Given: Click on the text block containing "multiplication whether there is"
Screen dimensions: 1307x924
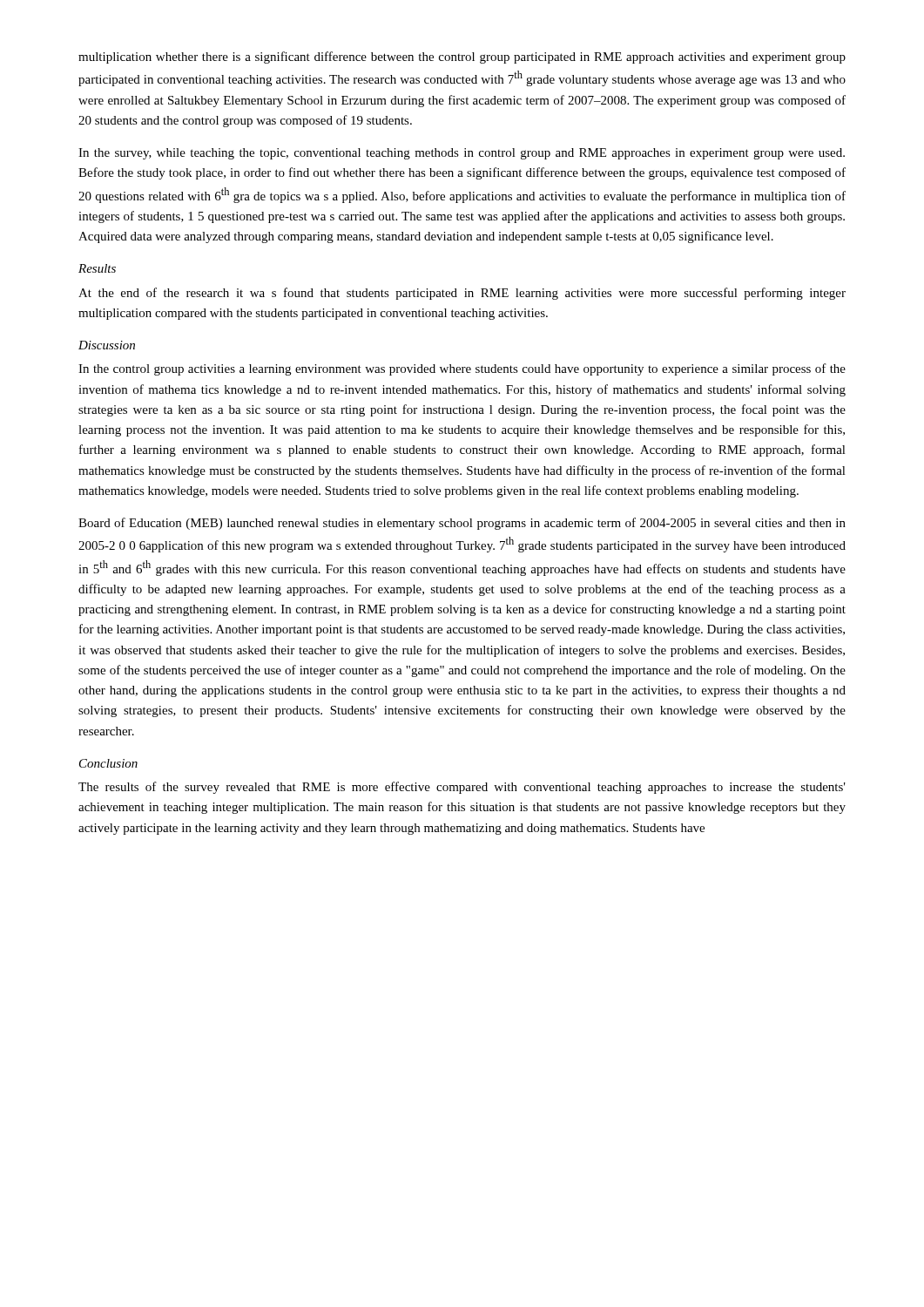Looking at the screenshot, I should point(462,88).
